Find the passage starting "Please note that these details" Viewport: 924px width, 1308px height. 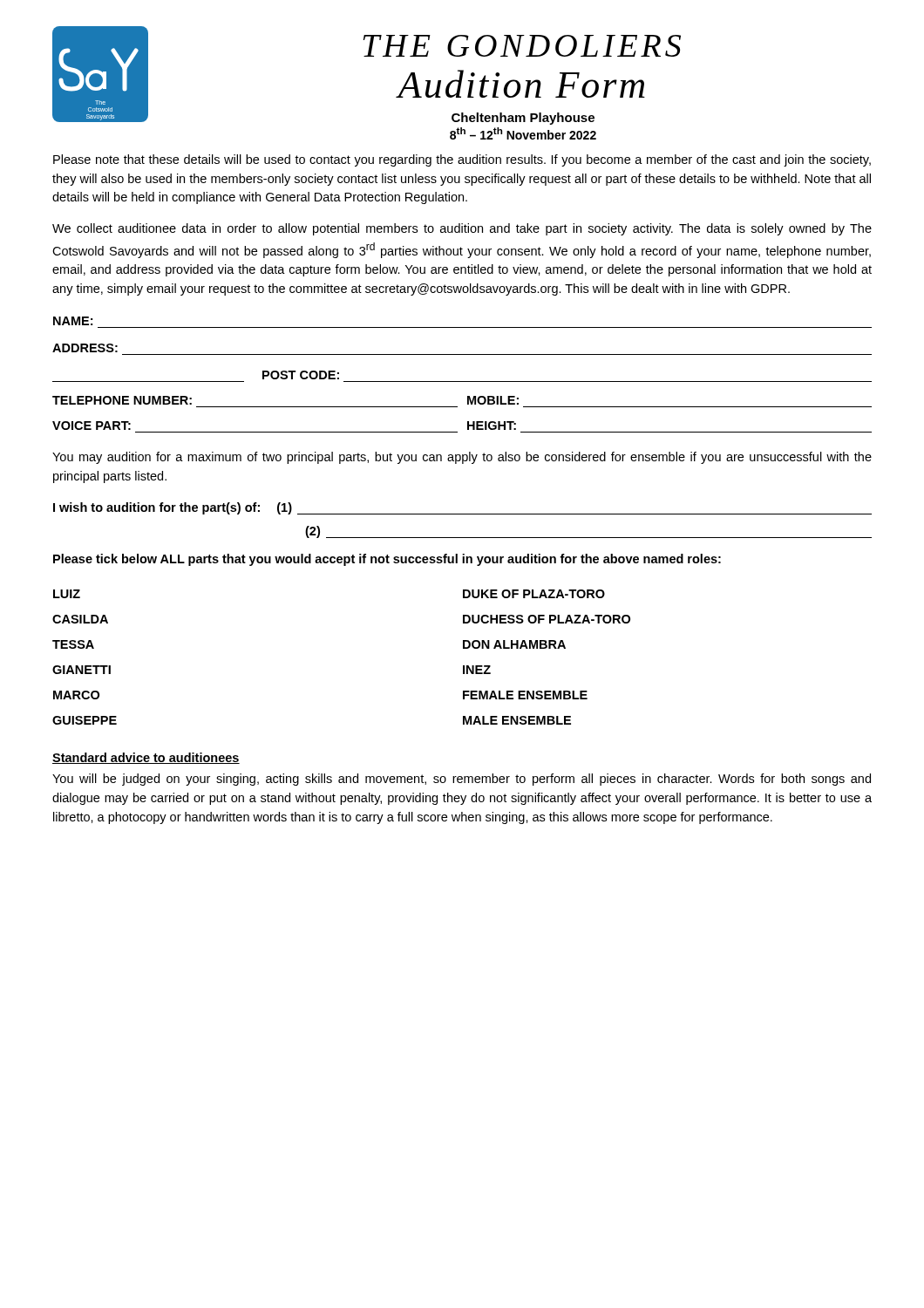[462, 178]
